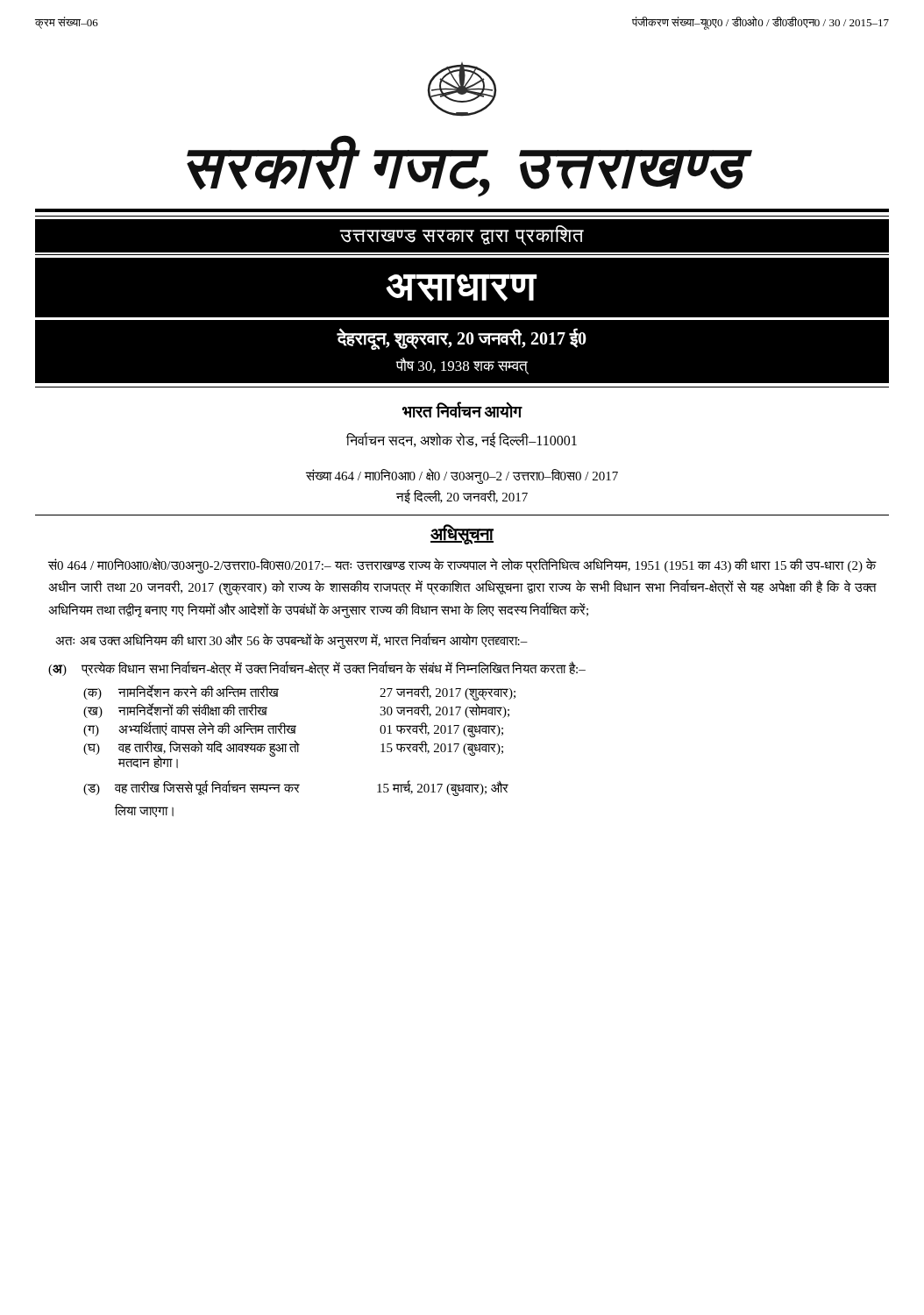
Task: Navigate to the passage starting "(क) नामनिर्देशन करने की अन्तिम तारीख"
Action: click(480, 693)
